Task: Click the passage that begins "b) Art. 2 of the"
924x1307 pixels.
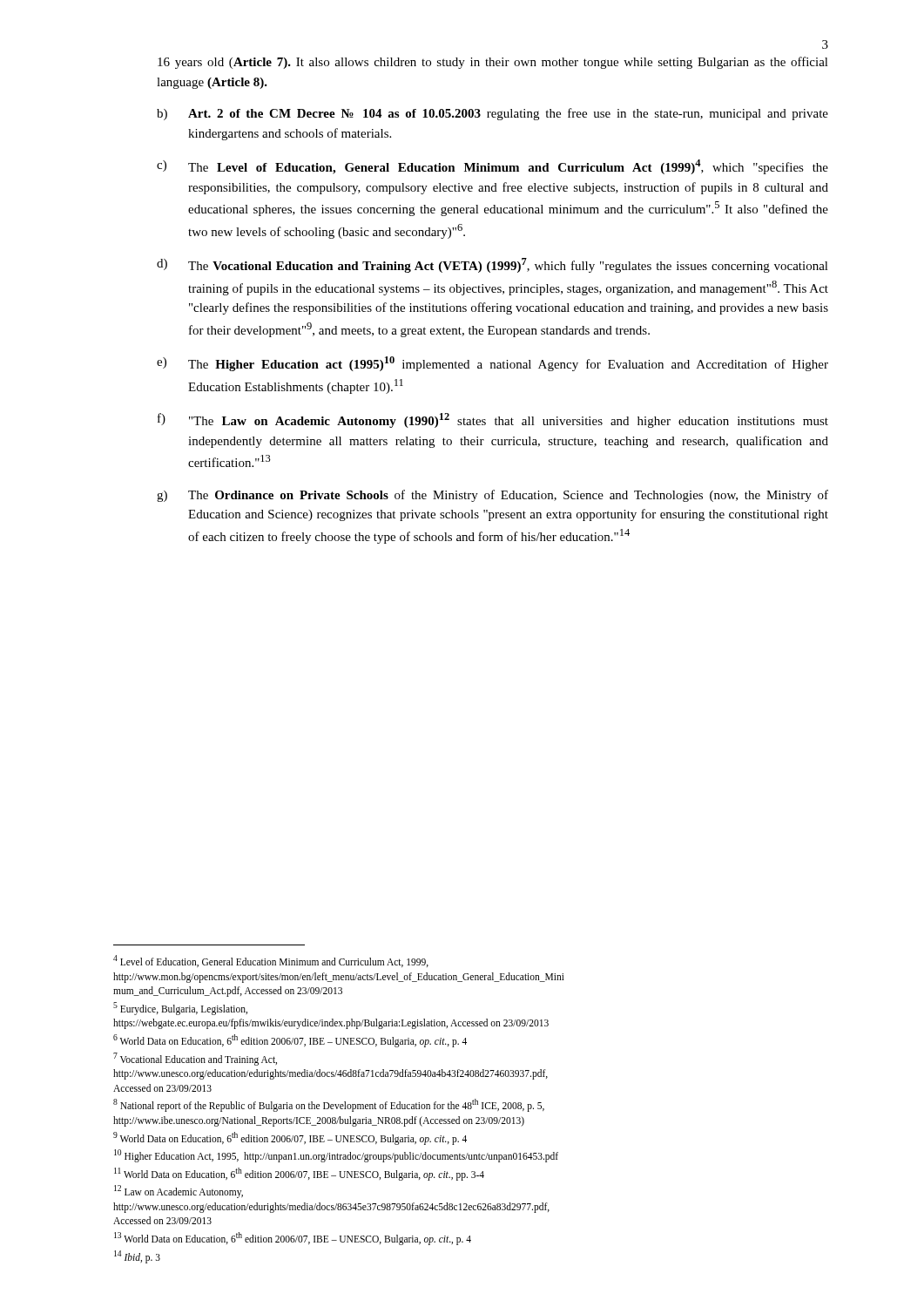Action: pos(492,123)
